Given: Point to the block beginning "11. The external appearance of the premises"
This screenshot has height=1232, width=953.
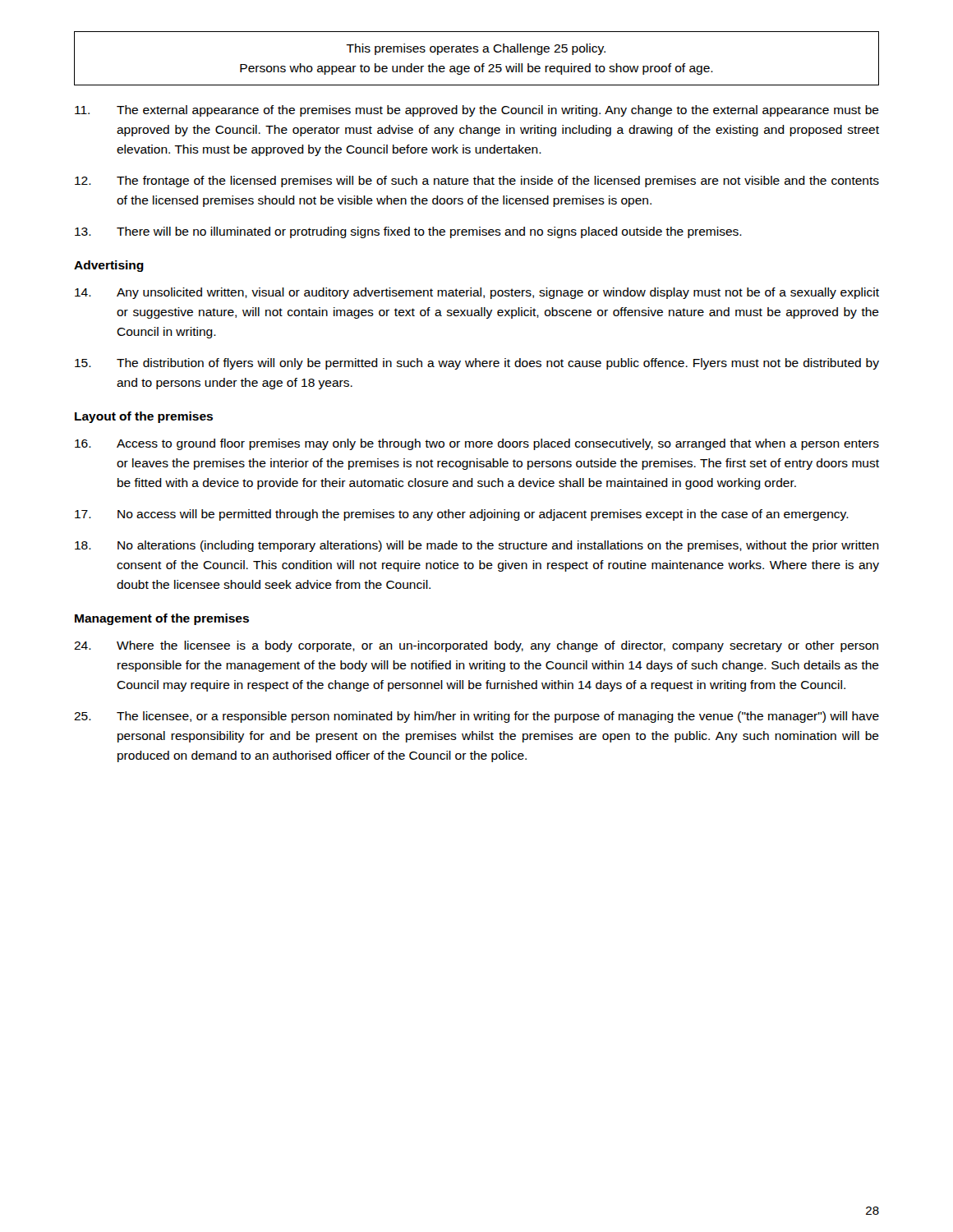Looking at the screenshot, I should click(476, 130).
